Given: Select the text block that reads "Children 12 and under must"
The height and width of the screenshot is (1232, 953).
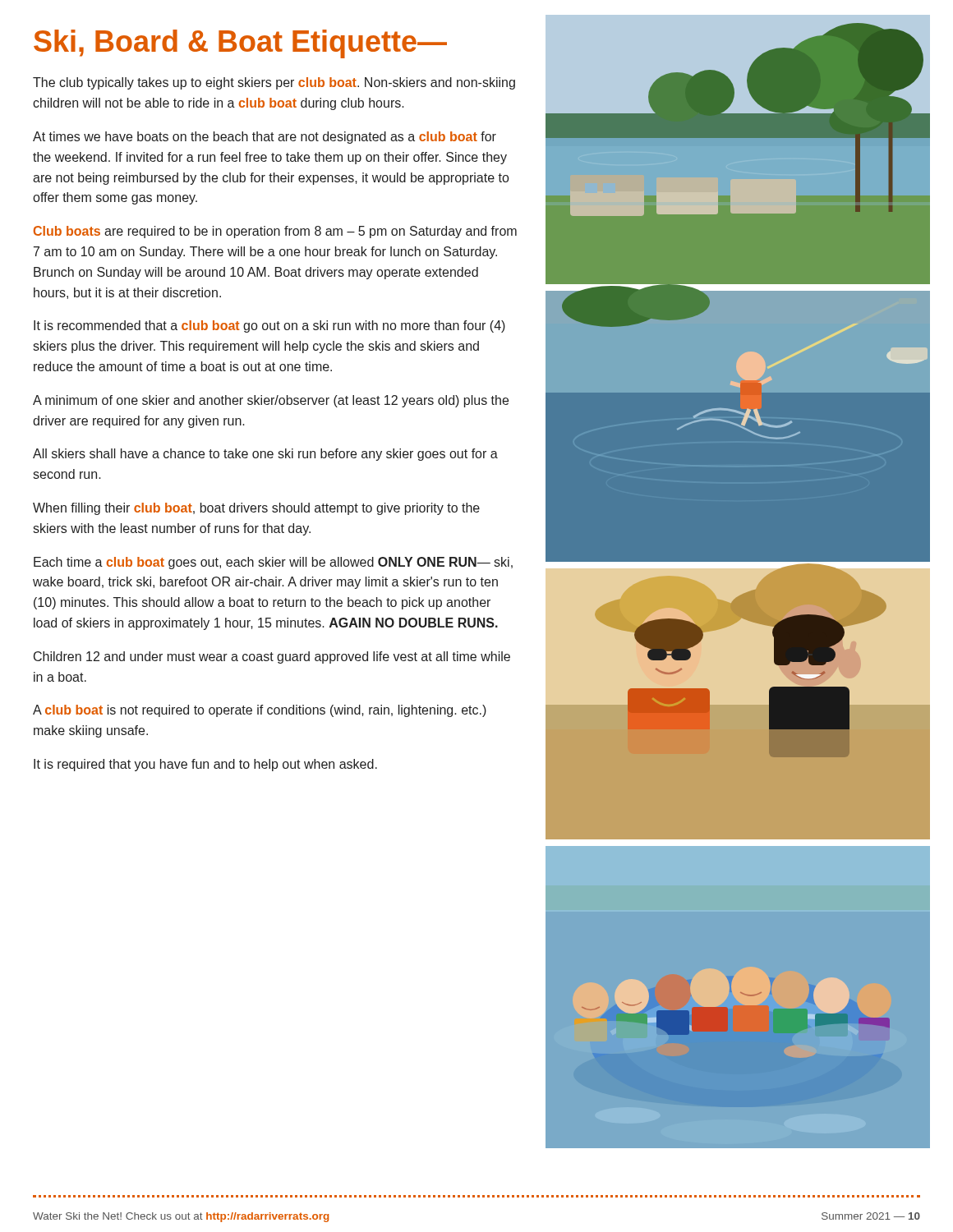Looking at the screenshot, I should point(272,667).
